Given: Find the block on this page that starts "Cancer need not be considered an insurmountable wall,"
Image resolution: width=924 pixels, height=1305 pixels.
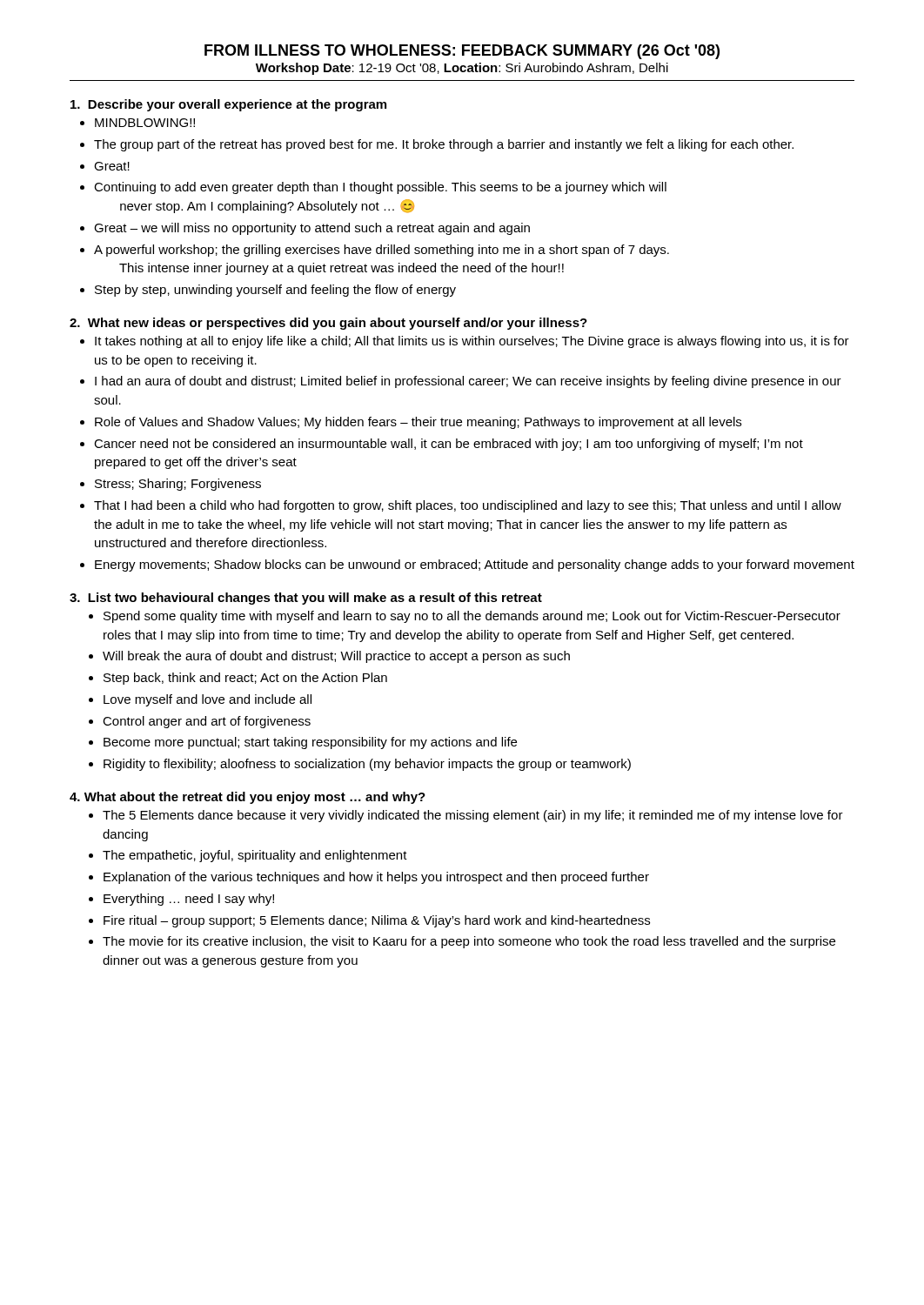Looking at the screenshot, I should [x=448, y=452].
